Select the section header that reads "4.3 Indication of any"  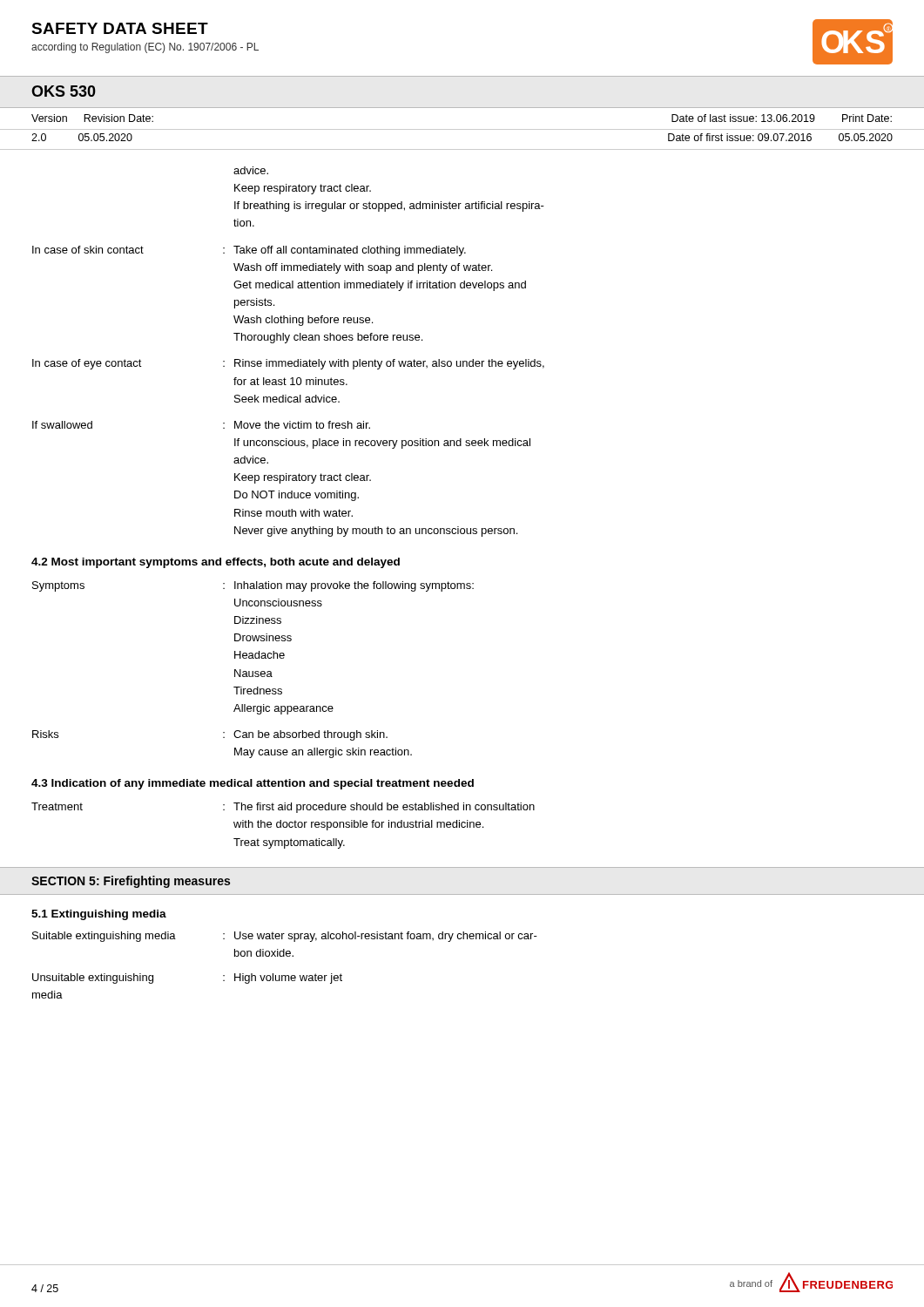pos(253,783)
